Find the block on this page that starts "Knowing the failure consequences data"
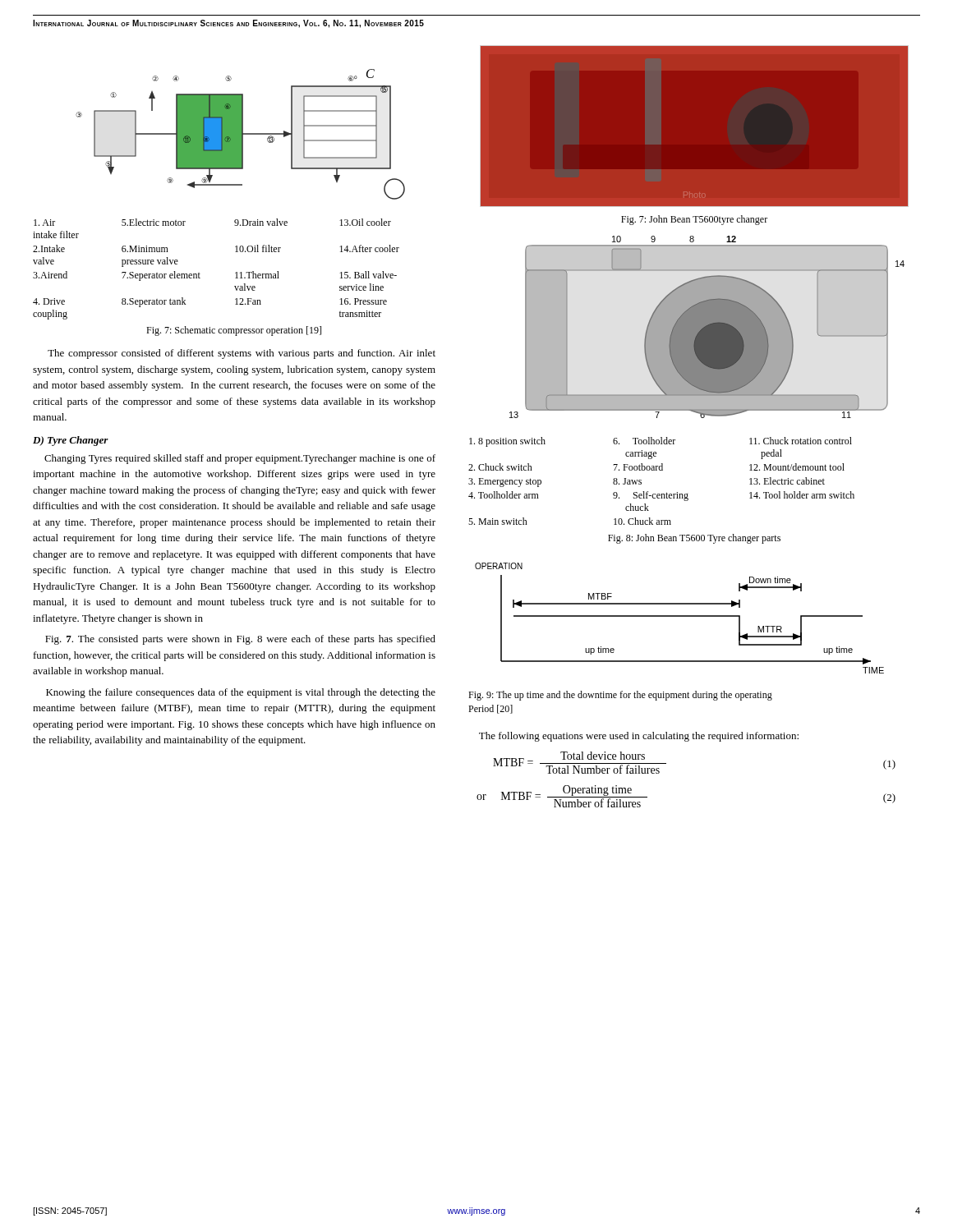 [234, 716]
